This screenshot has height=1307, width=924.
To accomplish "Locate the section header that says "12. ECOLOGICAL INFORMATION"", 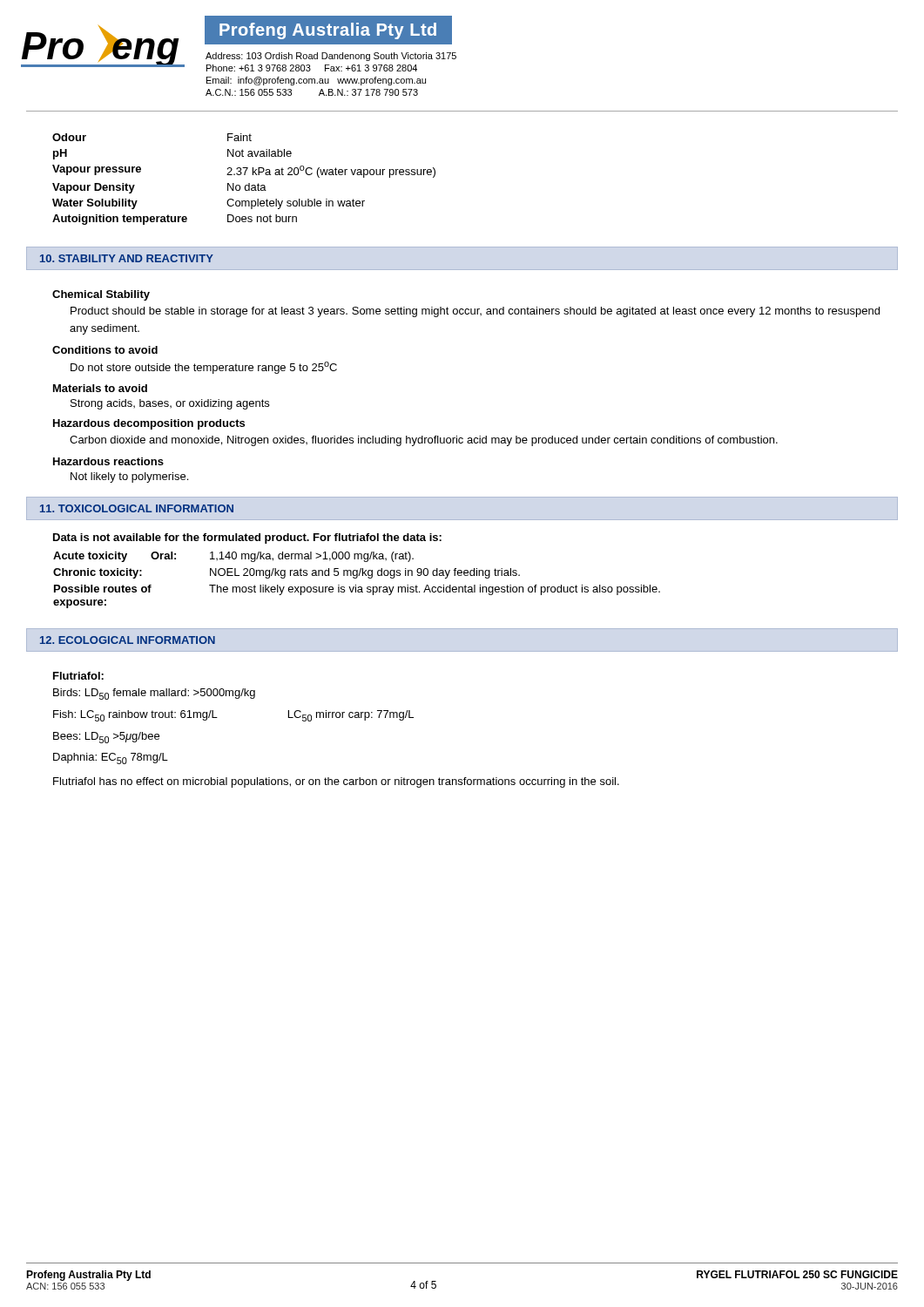I will coord(127,640).
